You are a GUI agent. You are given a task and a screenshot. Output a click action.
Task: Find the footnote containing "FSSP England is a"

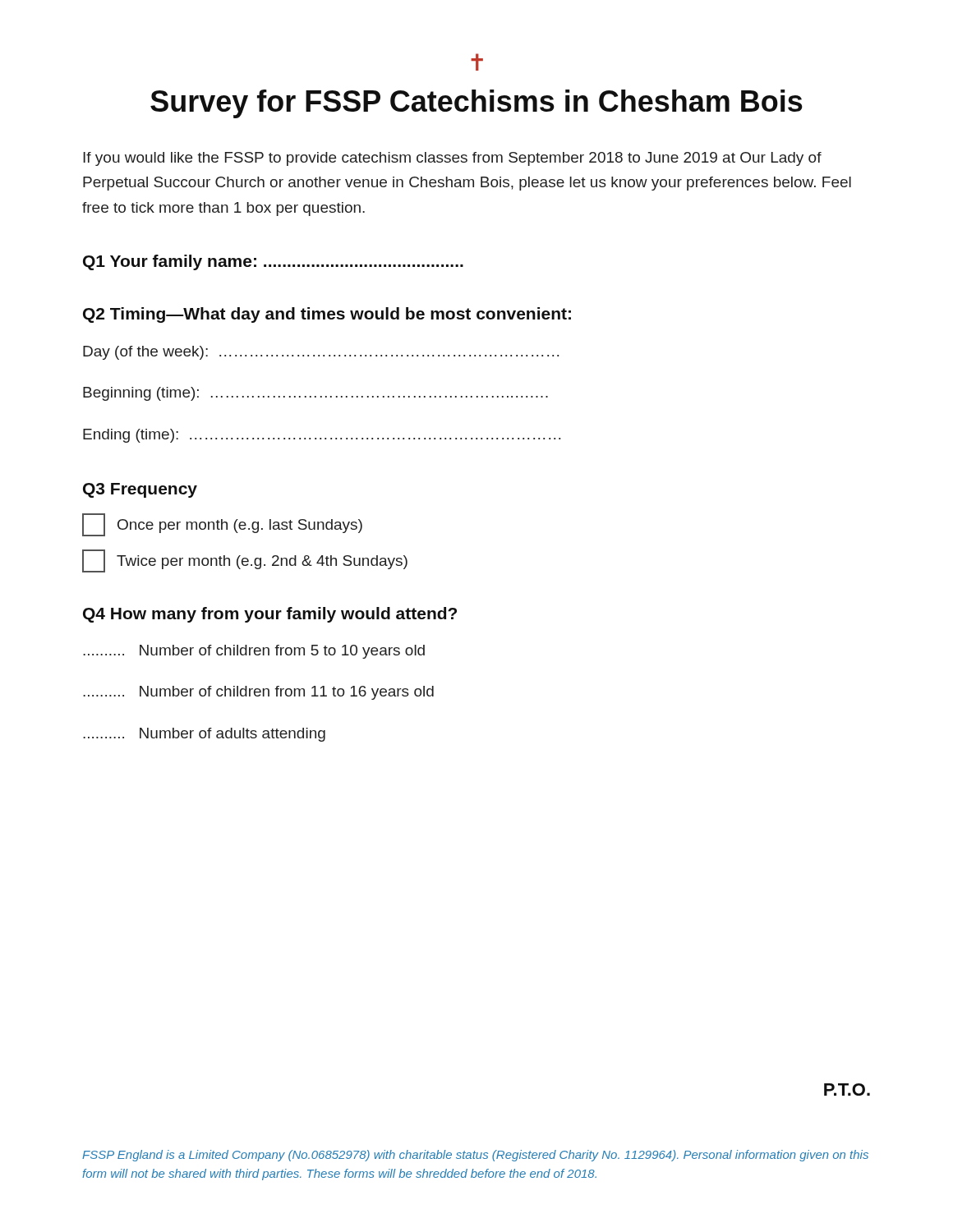coord(475,1164)
